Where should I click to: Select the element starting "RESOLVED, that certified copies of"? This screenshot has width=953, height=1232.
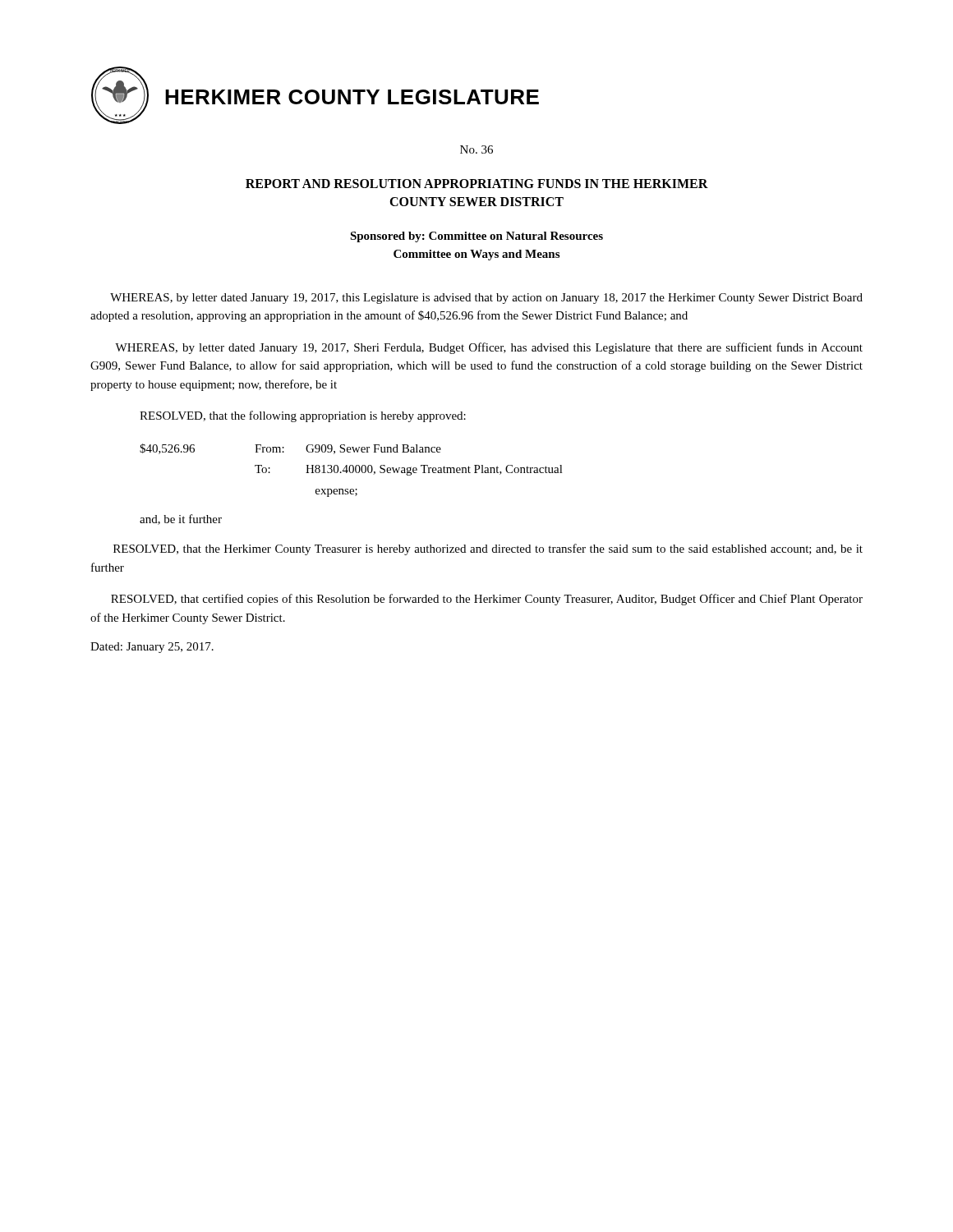point(476,608)
